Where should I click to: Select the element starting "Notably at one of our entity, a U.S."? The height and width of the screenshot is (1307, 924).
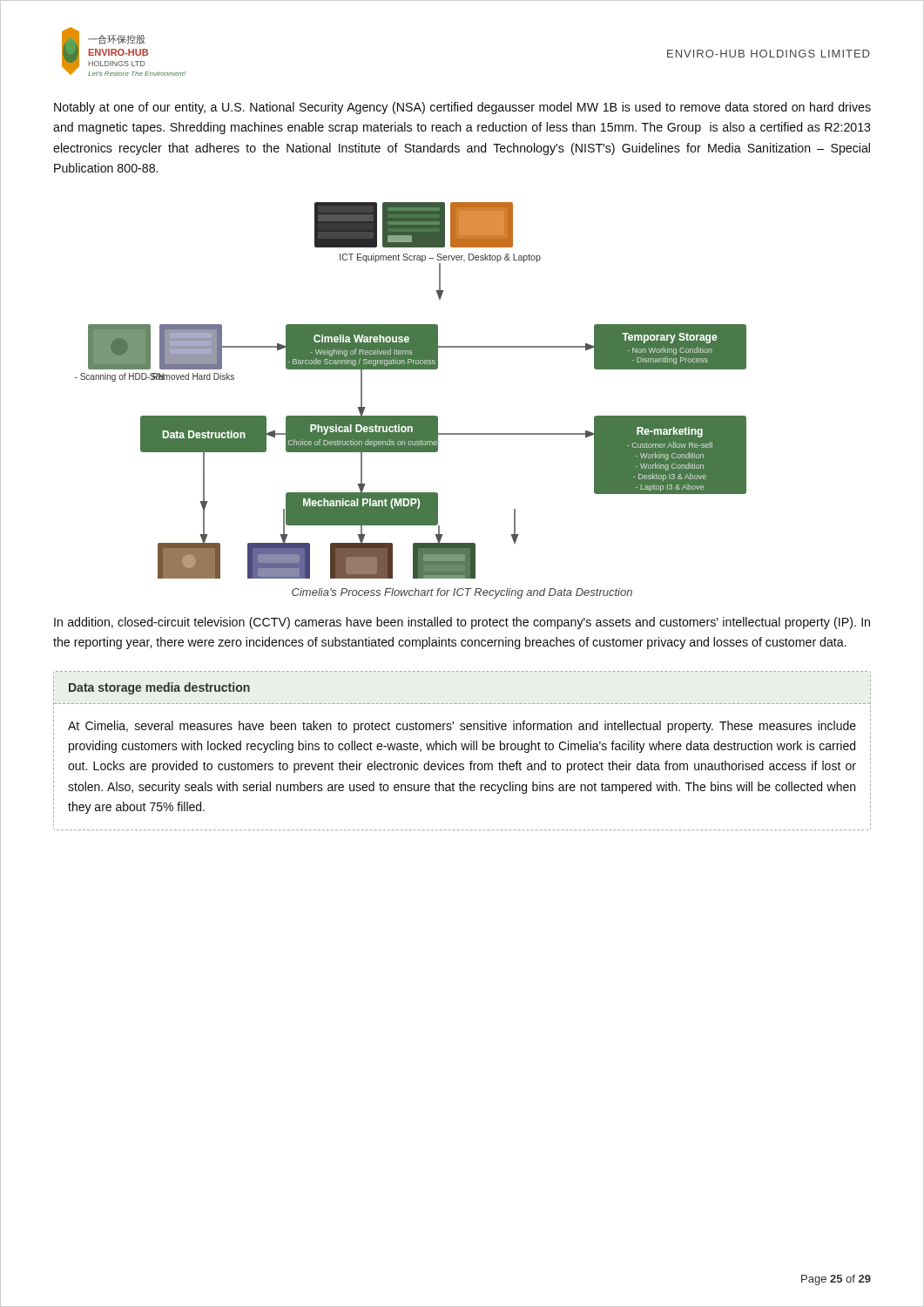coord(462,138)
